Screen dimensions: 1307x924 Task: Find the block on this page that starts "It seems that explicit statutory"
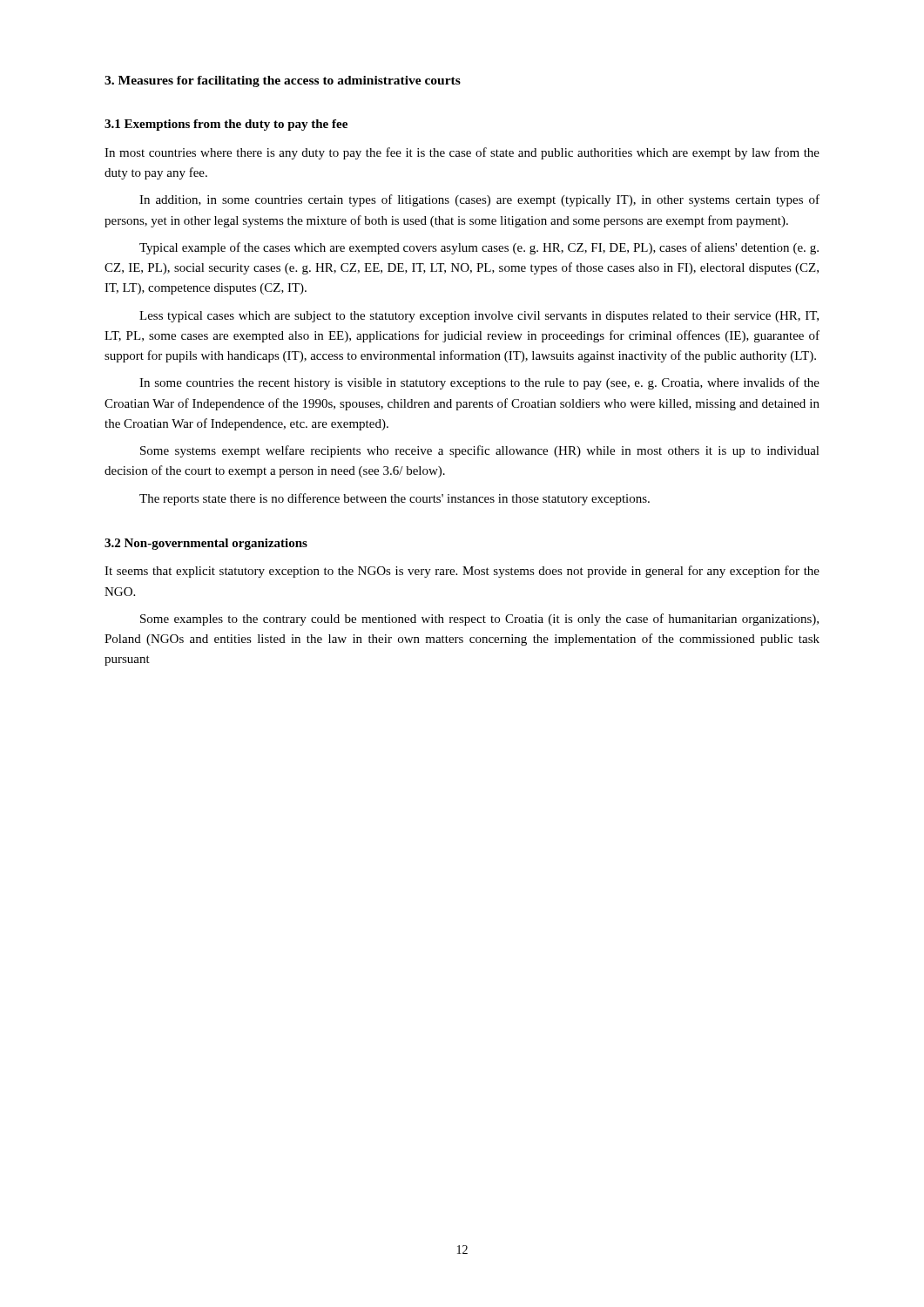pos(462,582)
